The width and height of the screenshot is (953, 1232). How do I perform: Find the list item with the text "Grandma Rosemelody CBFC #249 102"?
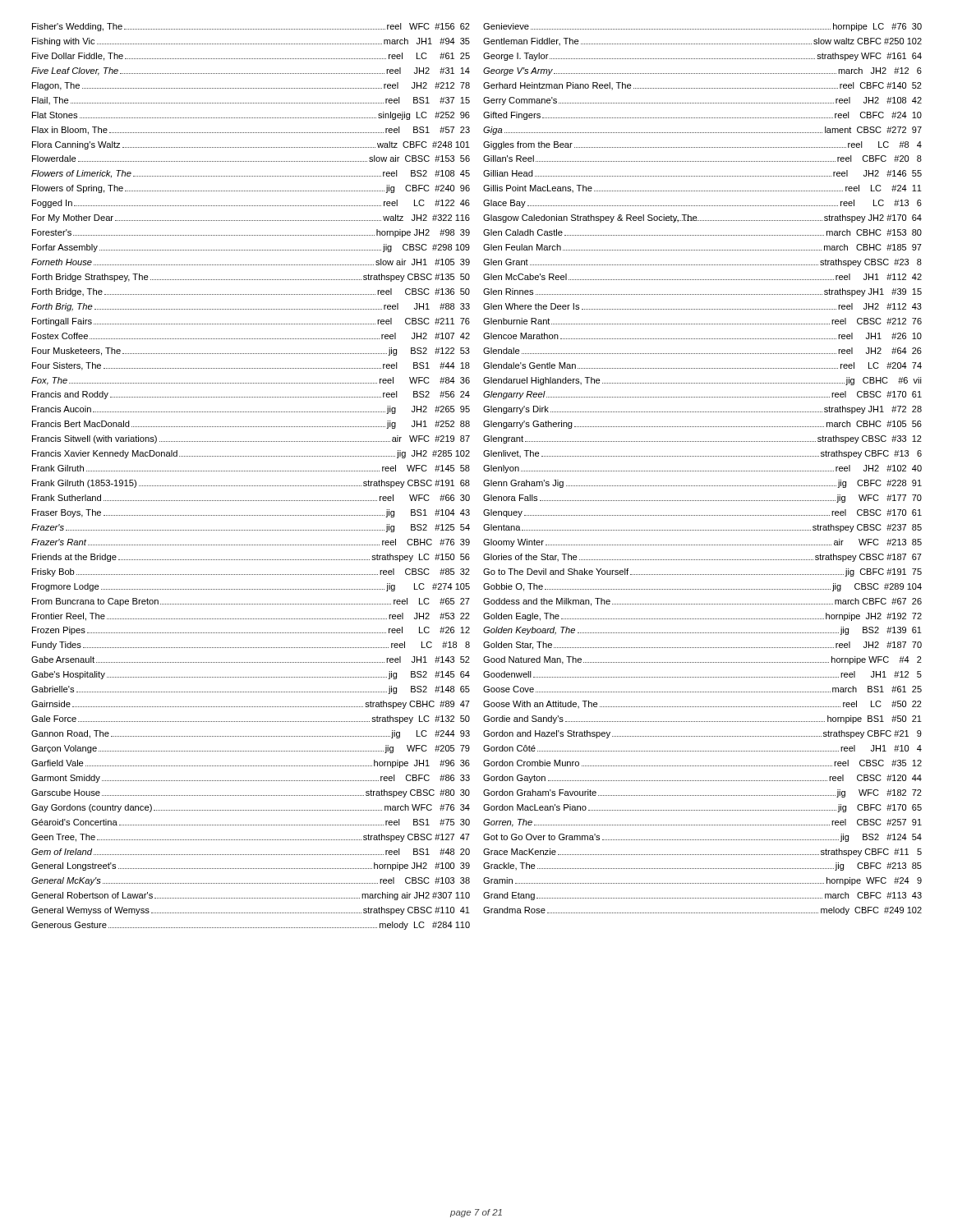point(702,911)
